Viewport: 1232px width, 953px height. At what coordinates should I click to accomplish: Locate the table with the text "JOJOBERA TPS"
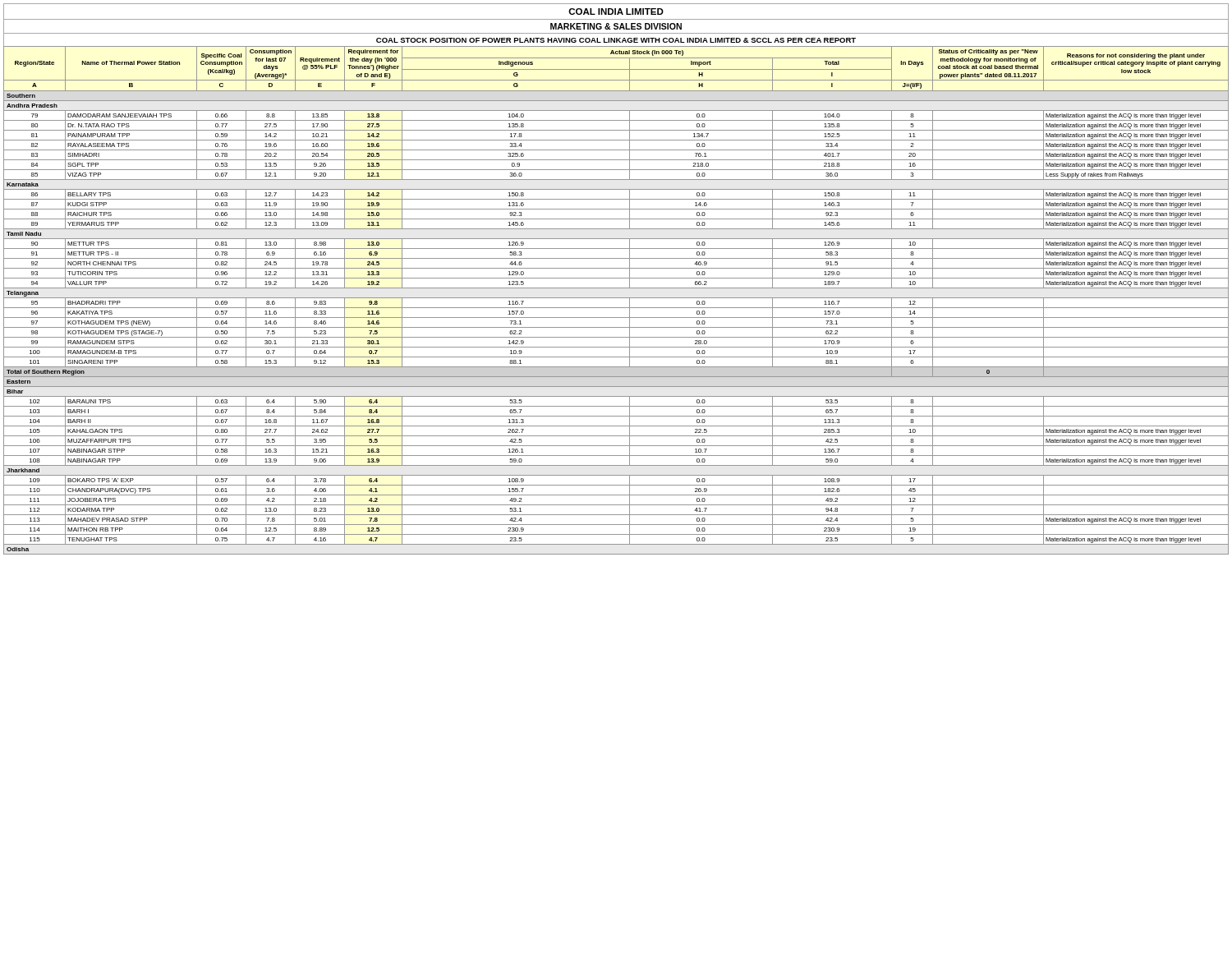click(x=616, y=300)
